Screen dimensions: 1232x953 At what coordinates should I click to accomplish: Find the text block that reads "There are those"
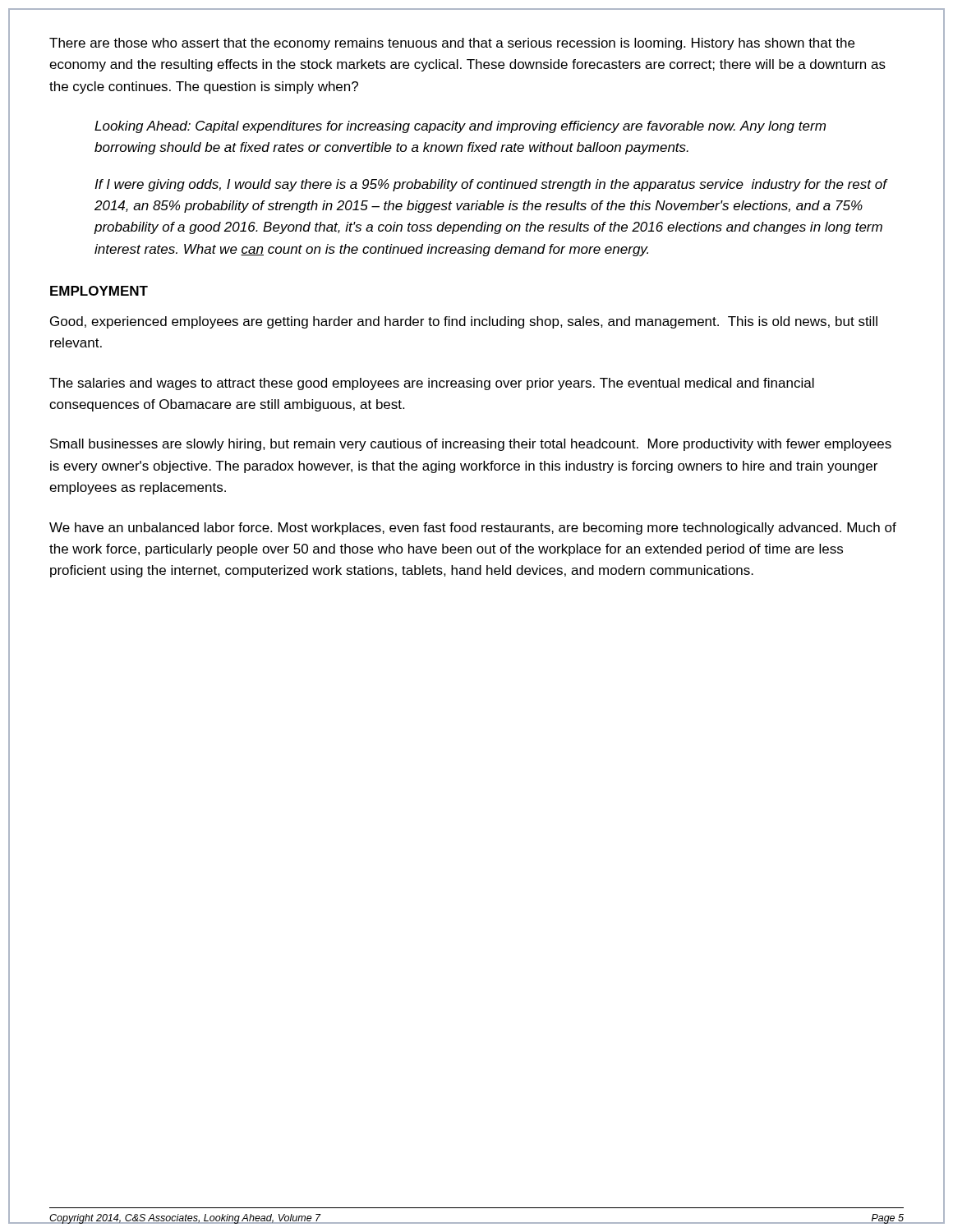click(x=467, y=65)
